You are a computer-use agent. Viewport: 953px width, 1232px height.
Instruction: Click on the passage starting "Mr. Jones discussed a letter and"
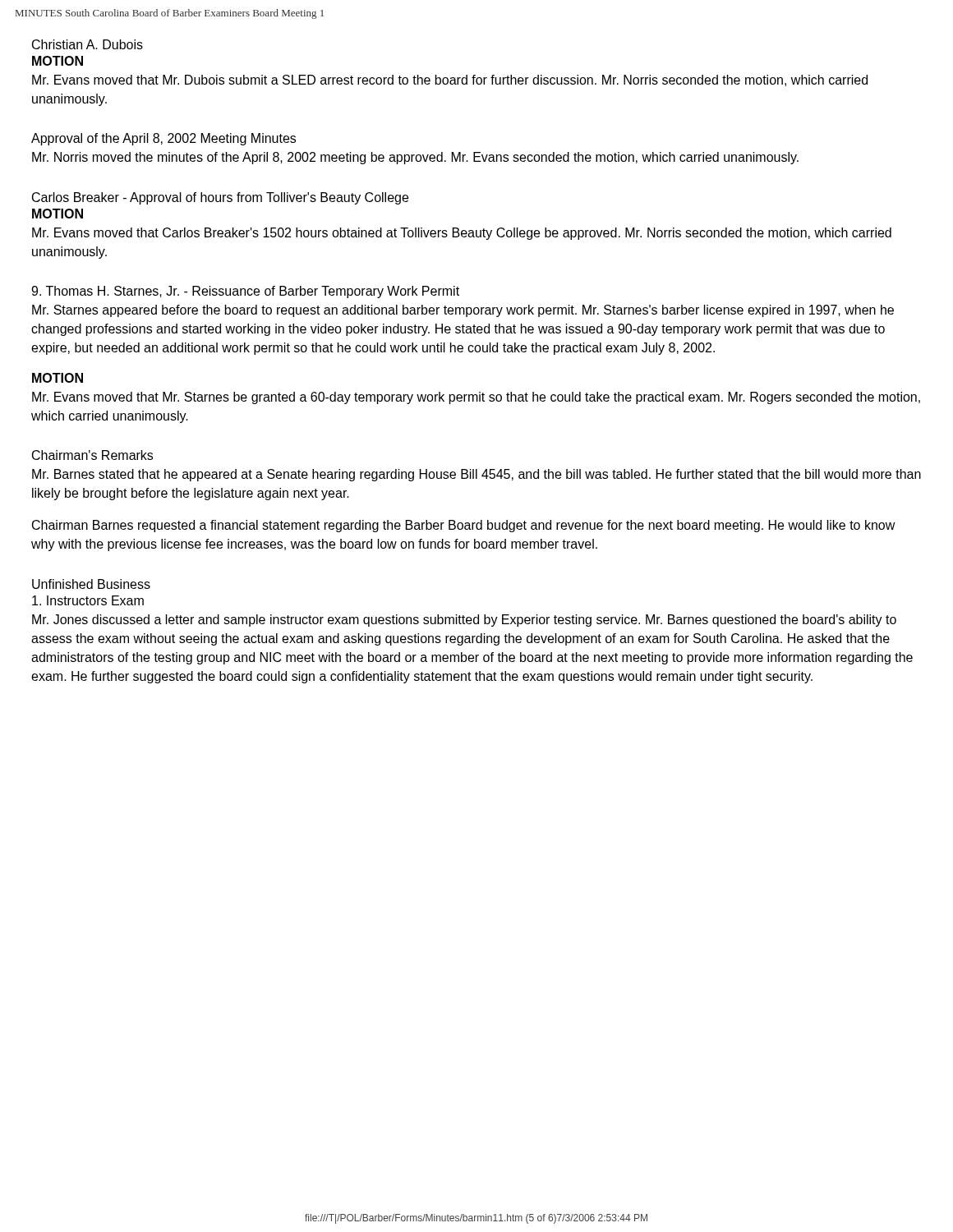pos(472,648)
